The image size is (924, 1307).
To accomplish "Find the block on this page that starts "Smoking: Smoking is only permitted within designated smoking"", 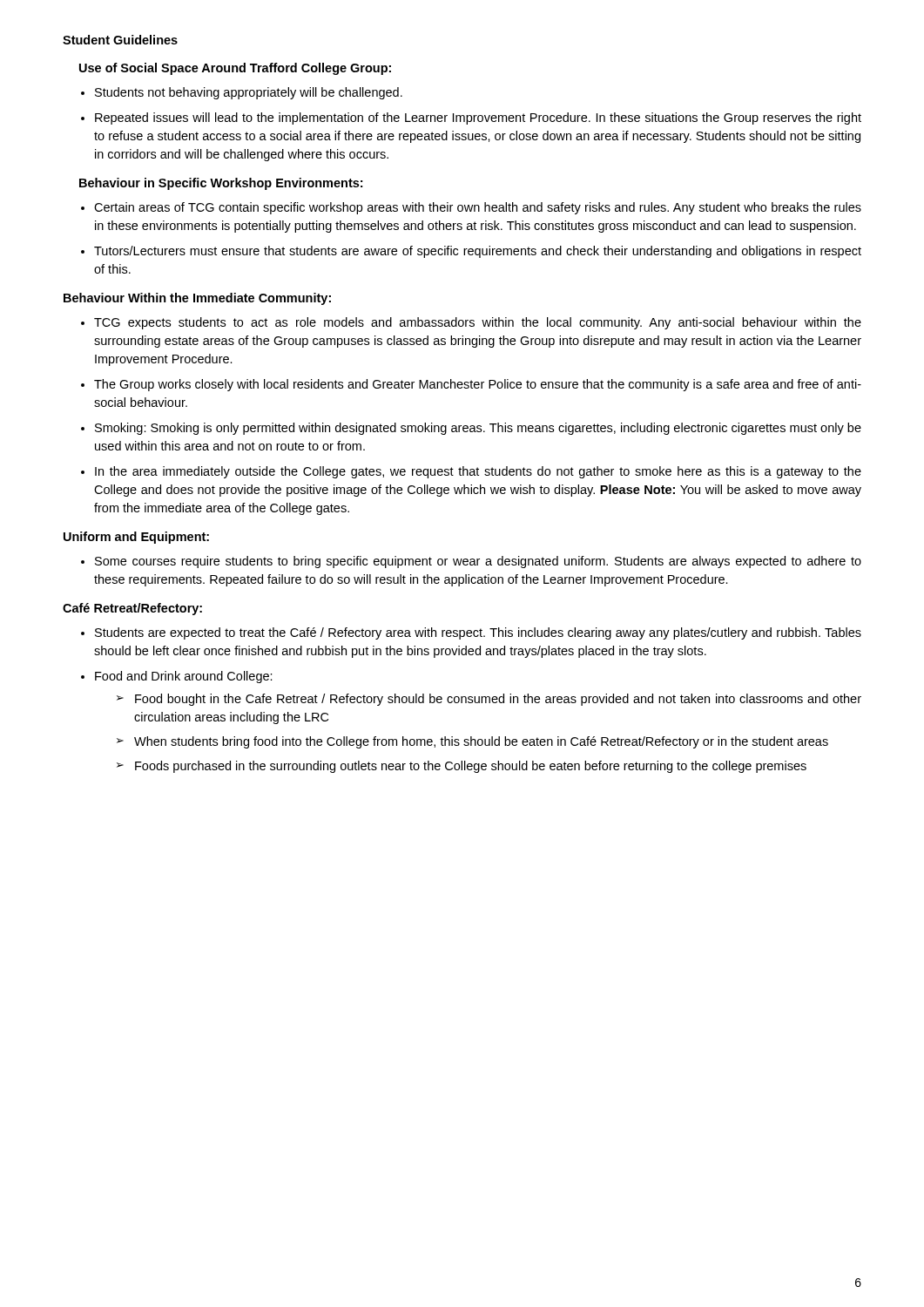I will tap(478, 438).
